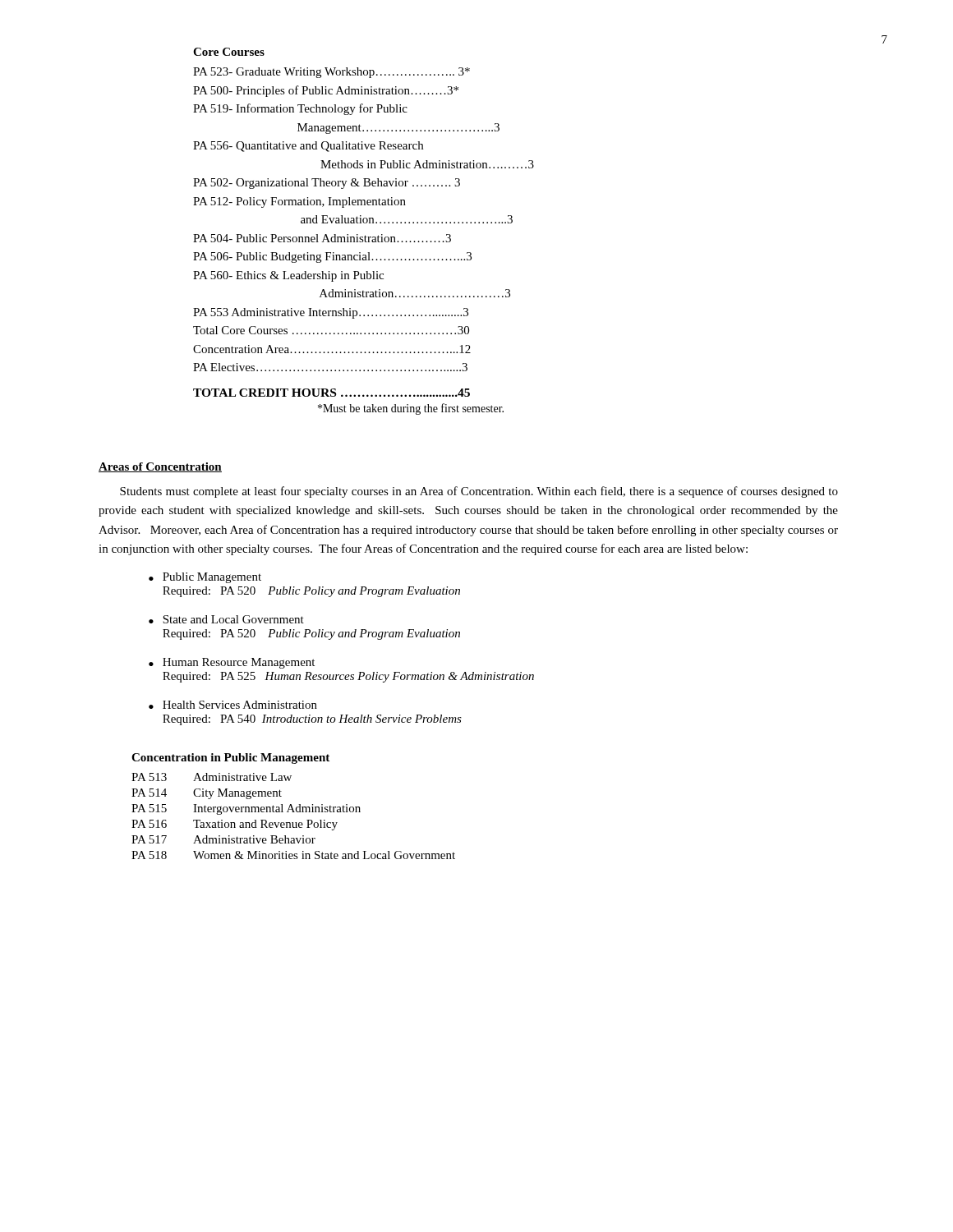Click on the list item with the text "PA 500- Principles of Public Administration………3*"

coord(326,90)
